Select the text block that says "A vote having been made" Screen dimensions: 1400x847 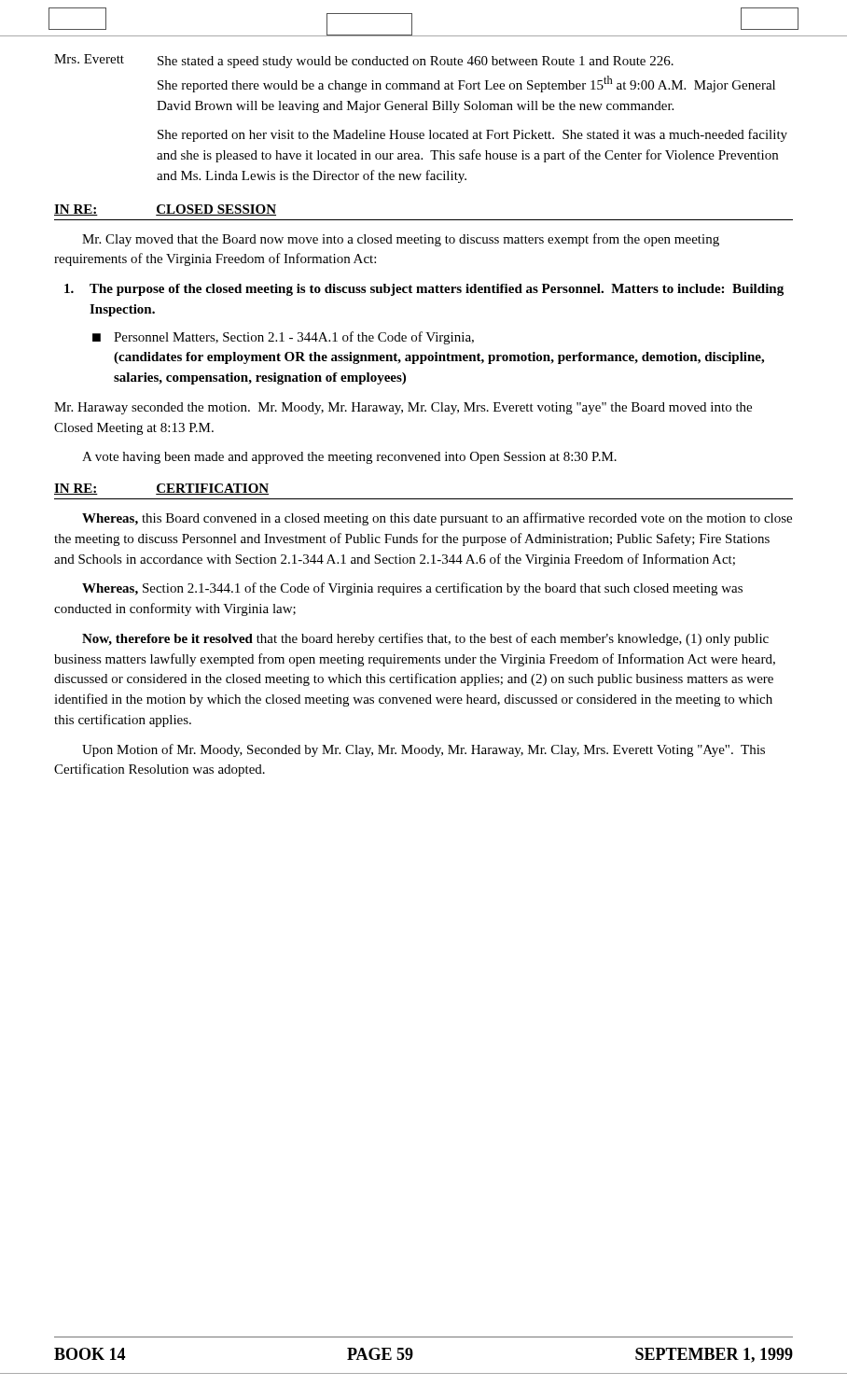[x=350, y=457]
